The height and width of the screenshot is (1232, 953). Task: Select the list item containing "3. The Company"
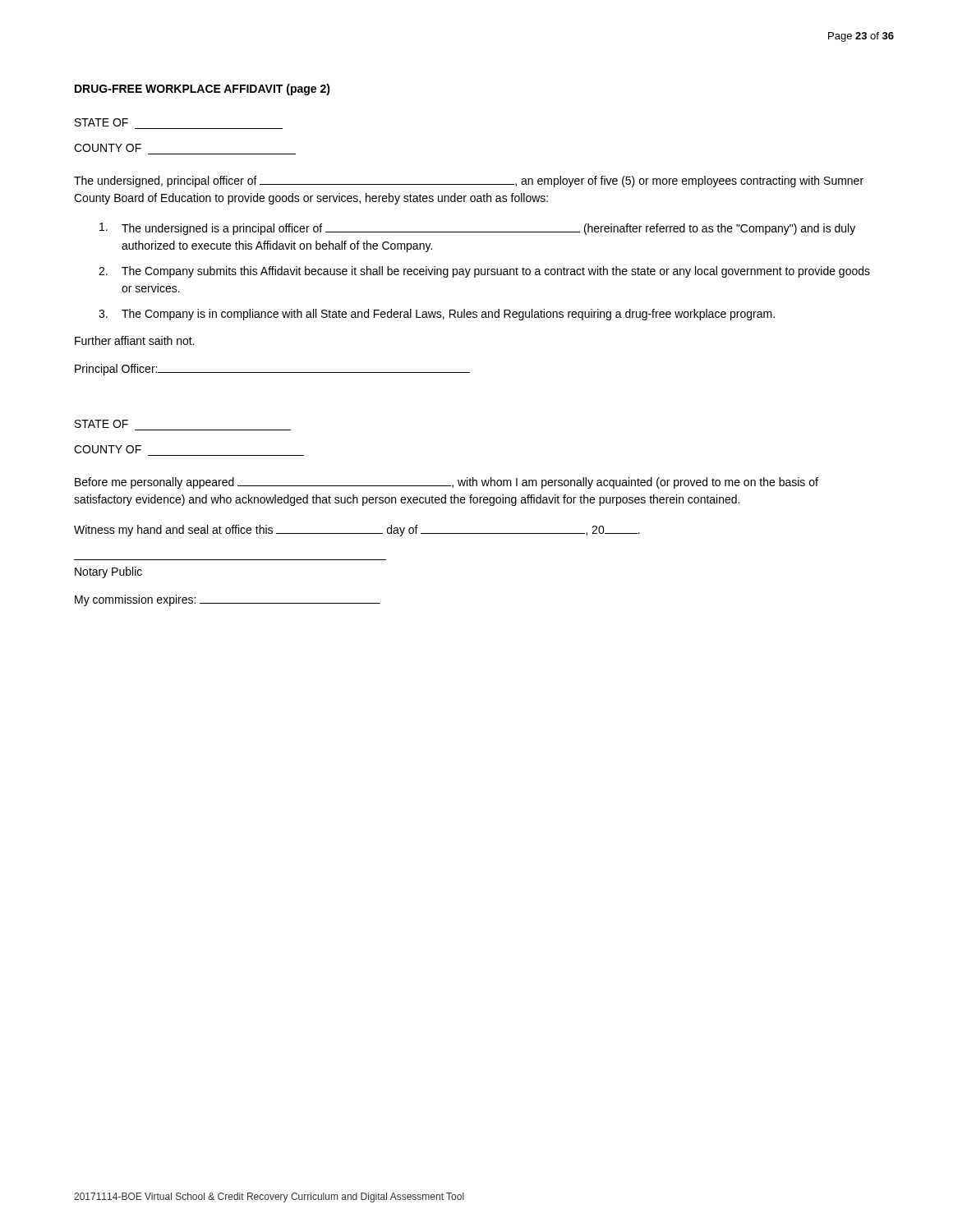tap(489, 314)
